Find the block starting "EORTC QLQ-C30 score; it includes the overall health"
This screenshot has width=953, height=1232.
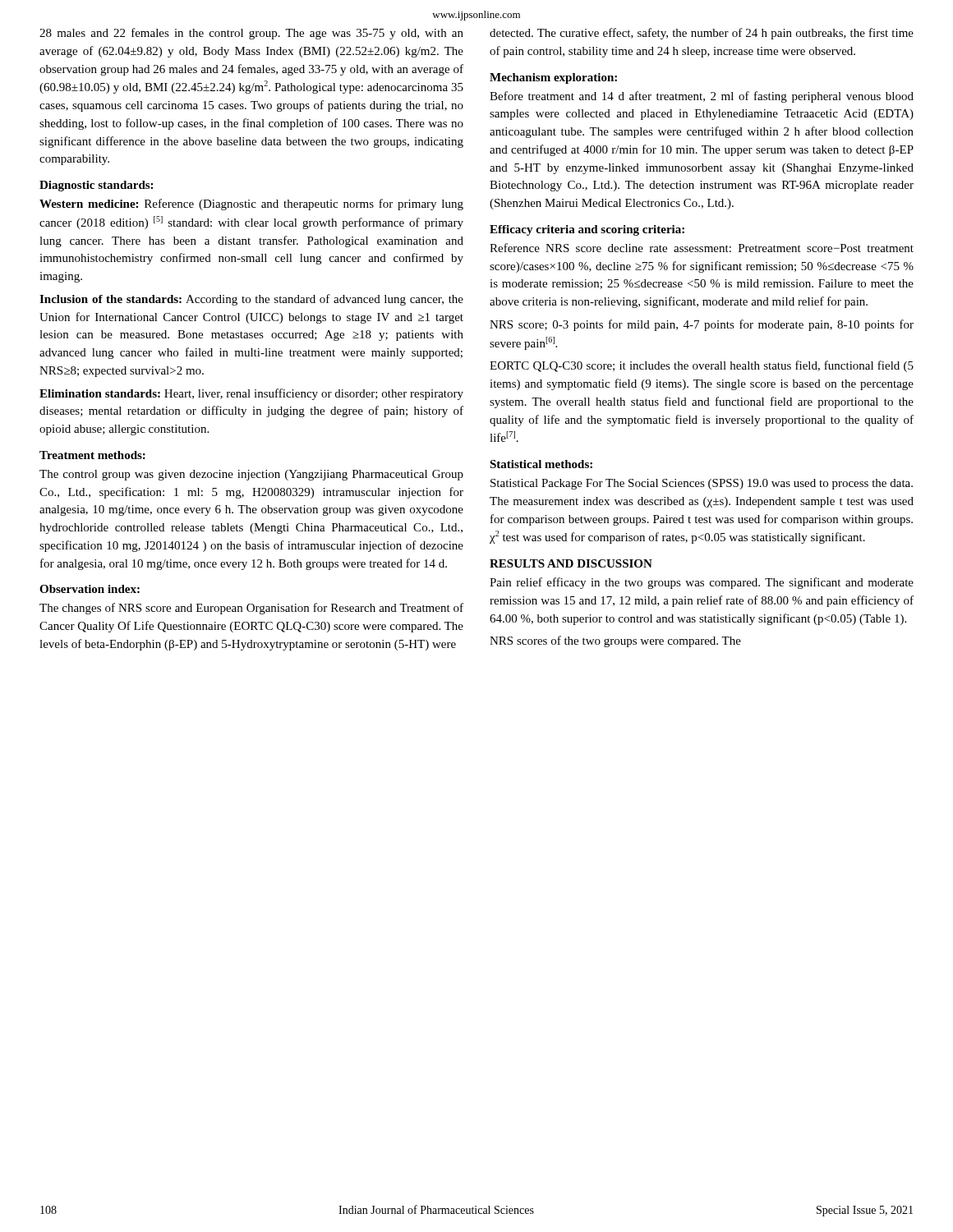click(x=702, y=402)
